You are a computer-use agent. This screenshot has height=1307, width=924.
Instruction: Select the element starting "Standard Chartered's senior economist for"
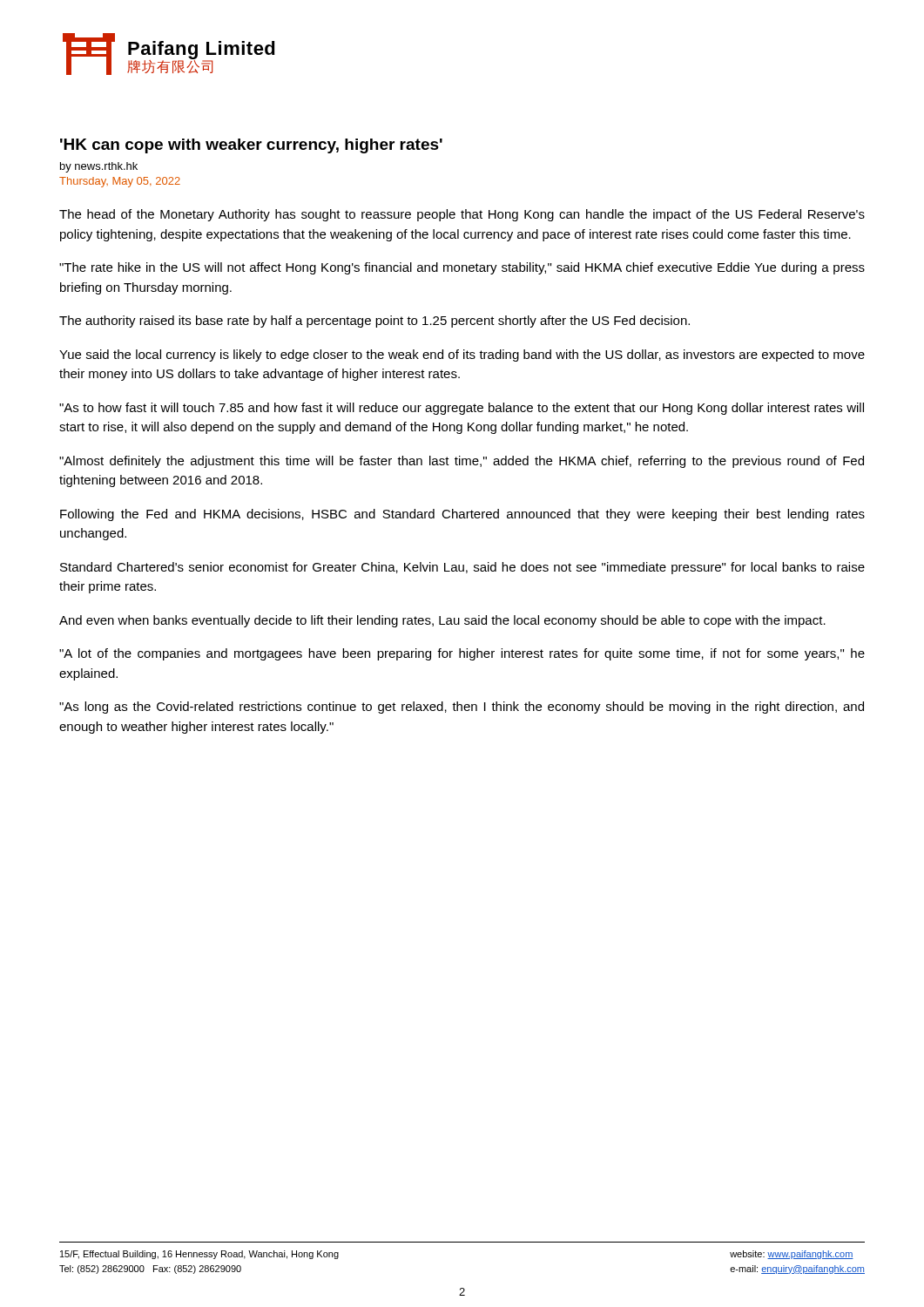tap(462, 576)
